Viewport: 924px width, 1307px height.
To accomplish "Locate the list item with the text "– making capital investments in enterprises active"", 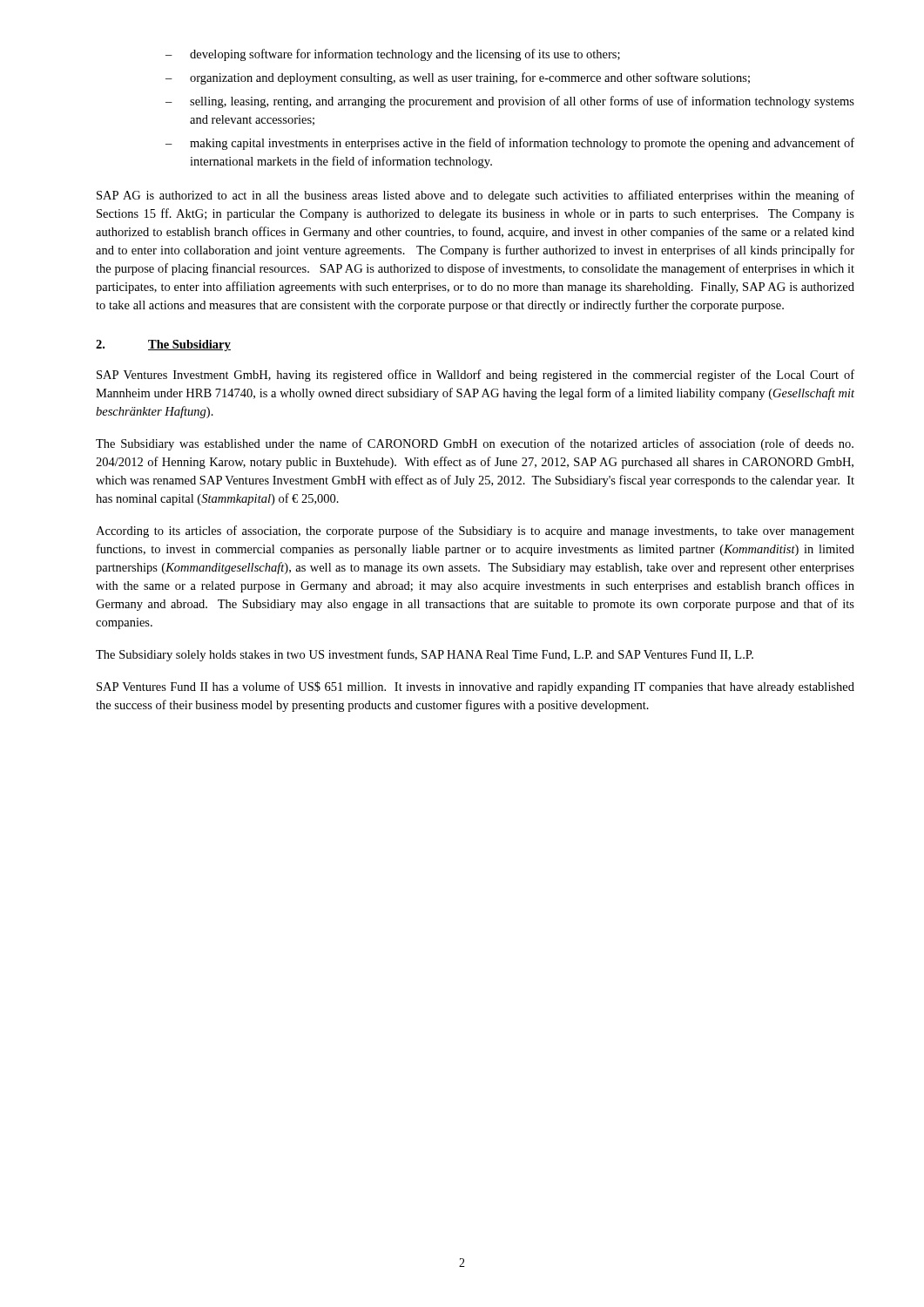I will tap(510, 153).
